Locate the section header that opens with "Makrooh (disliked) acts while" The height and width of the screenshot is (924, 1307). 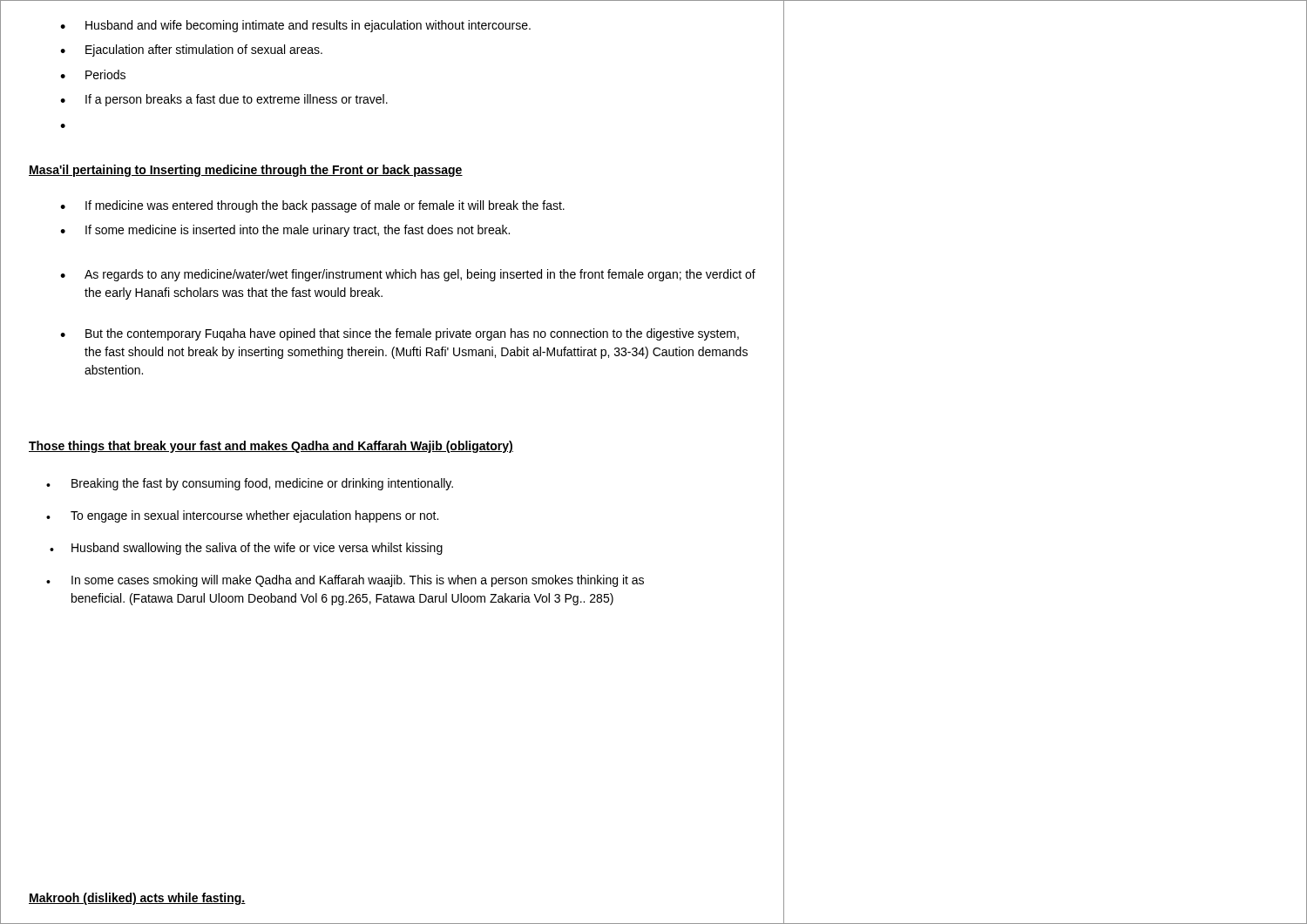click(137, 898)
